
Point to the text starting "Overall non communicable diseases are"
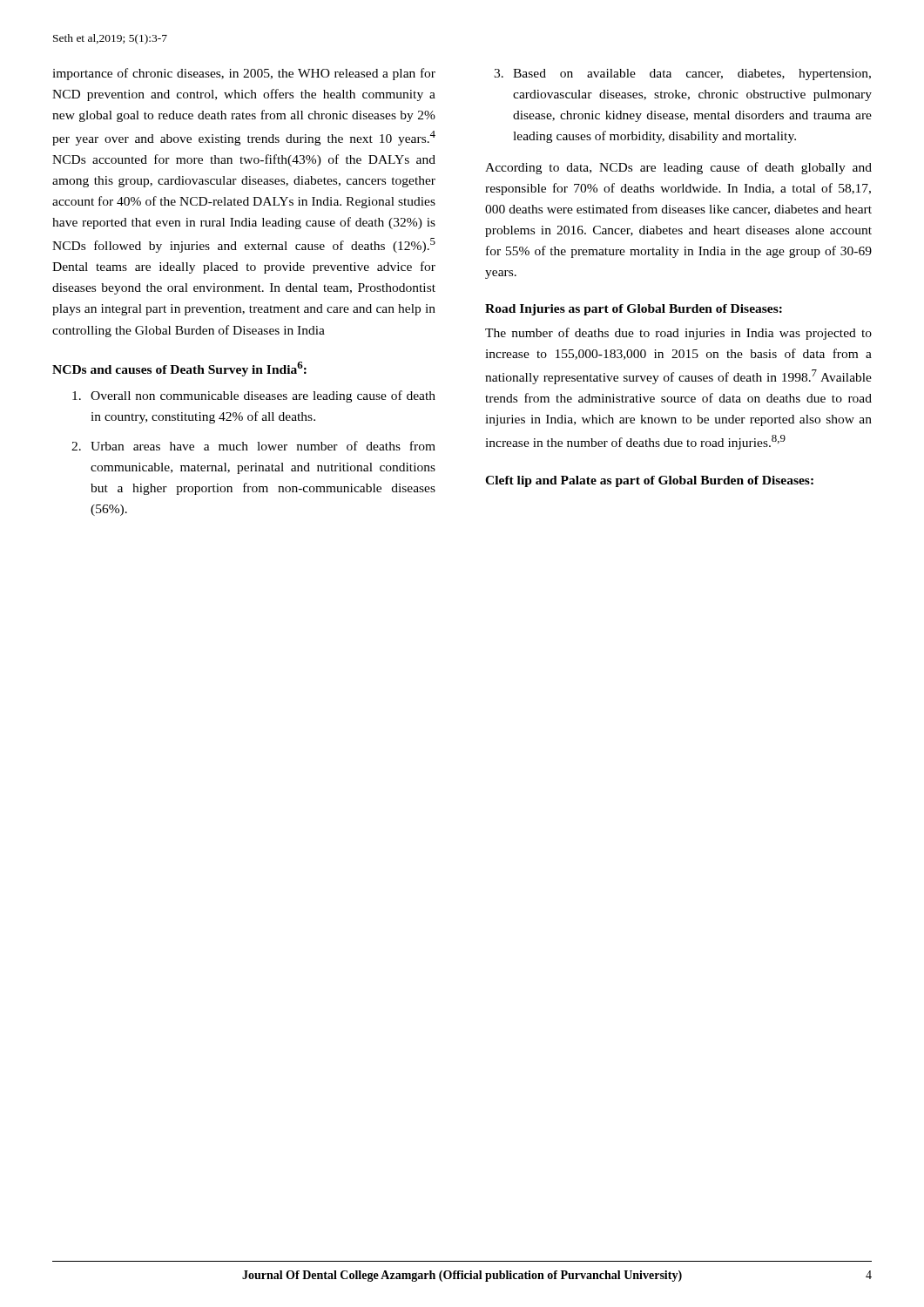[x=253, y=406]
